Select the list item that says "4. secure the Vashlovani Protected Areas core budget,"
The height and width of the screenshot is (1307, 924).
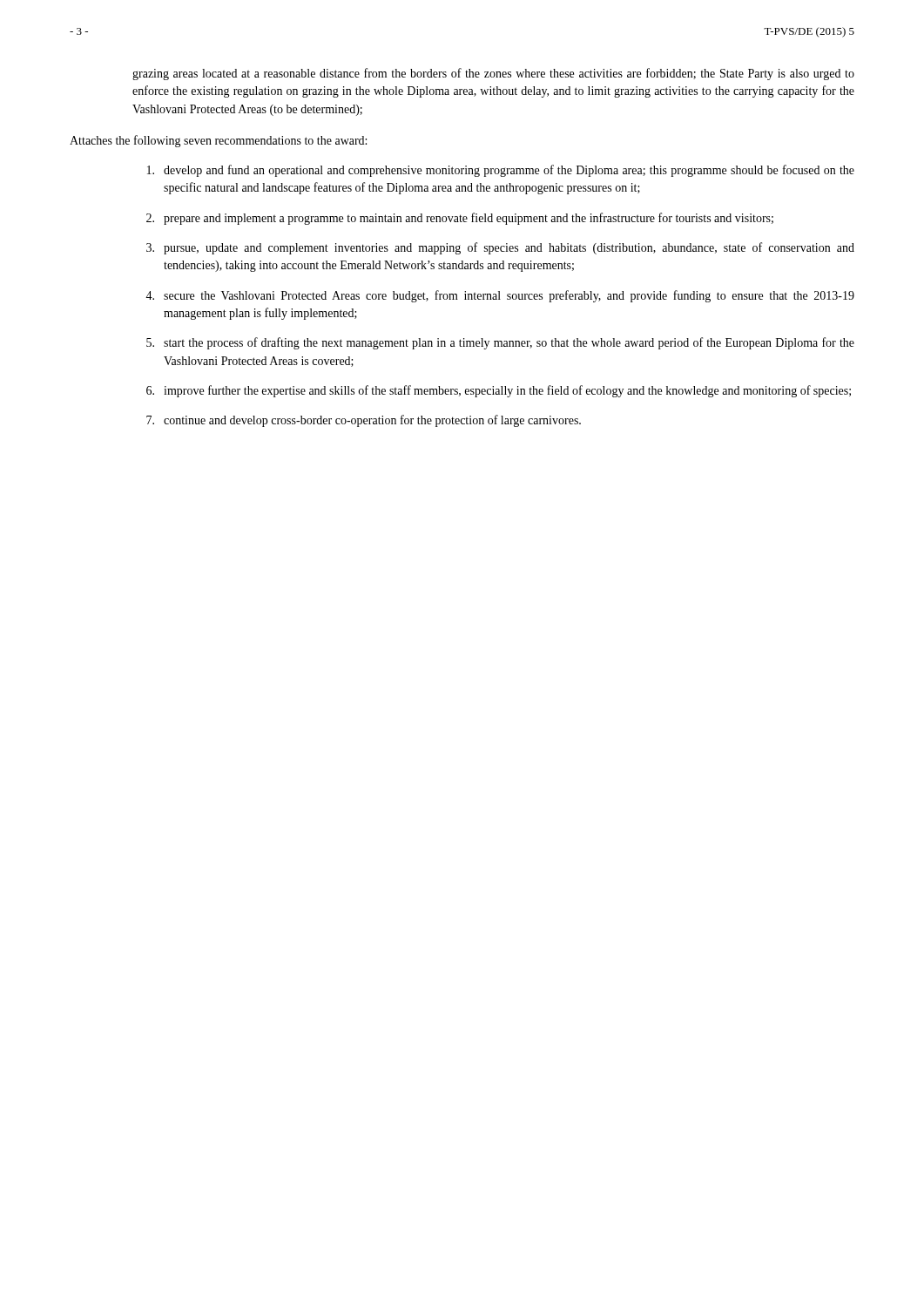point(493,305)
